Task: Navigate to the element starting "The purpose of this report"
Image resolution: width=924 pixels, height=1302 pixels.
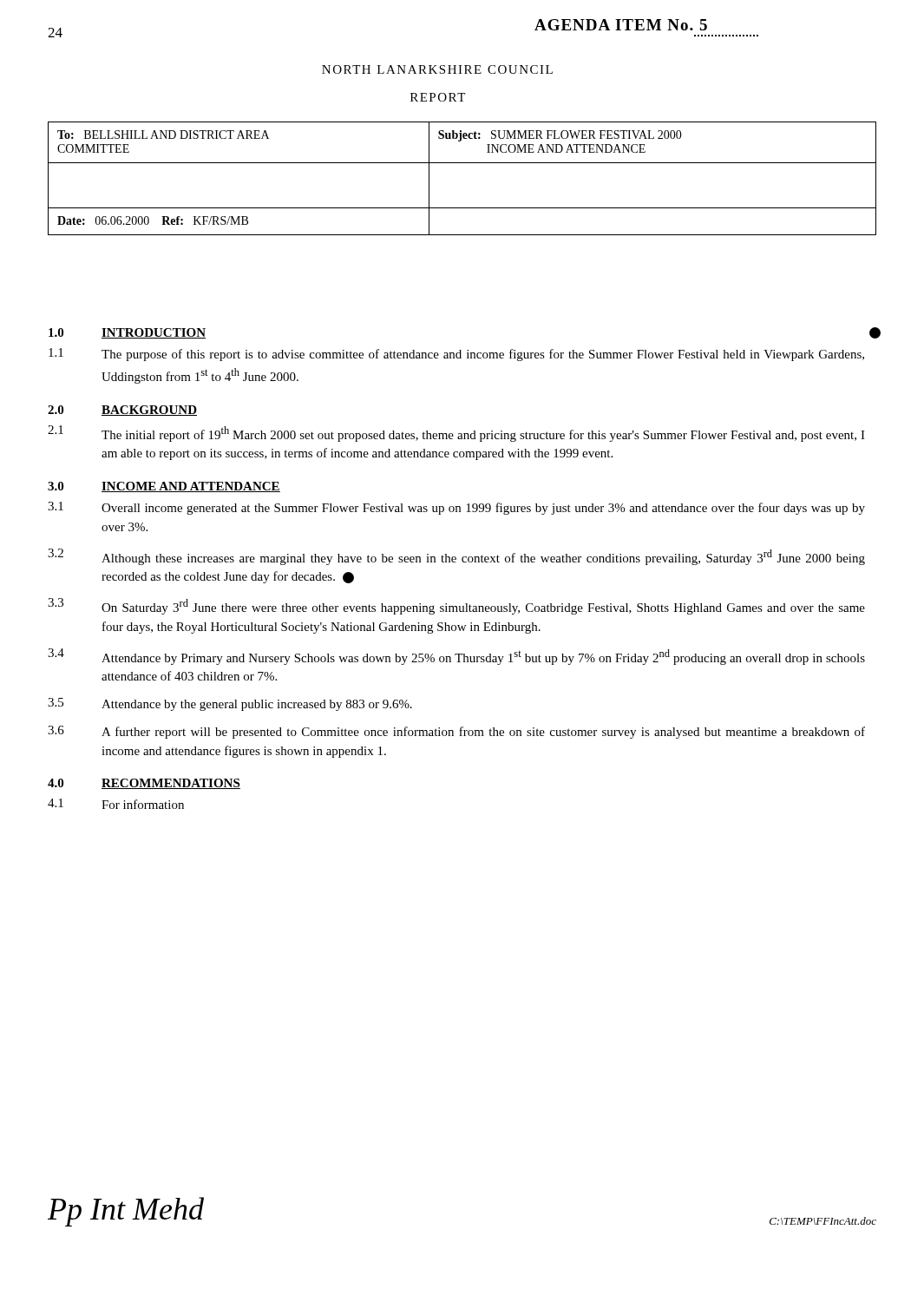Action: [483, 365]
